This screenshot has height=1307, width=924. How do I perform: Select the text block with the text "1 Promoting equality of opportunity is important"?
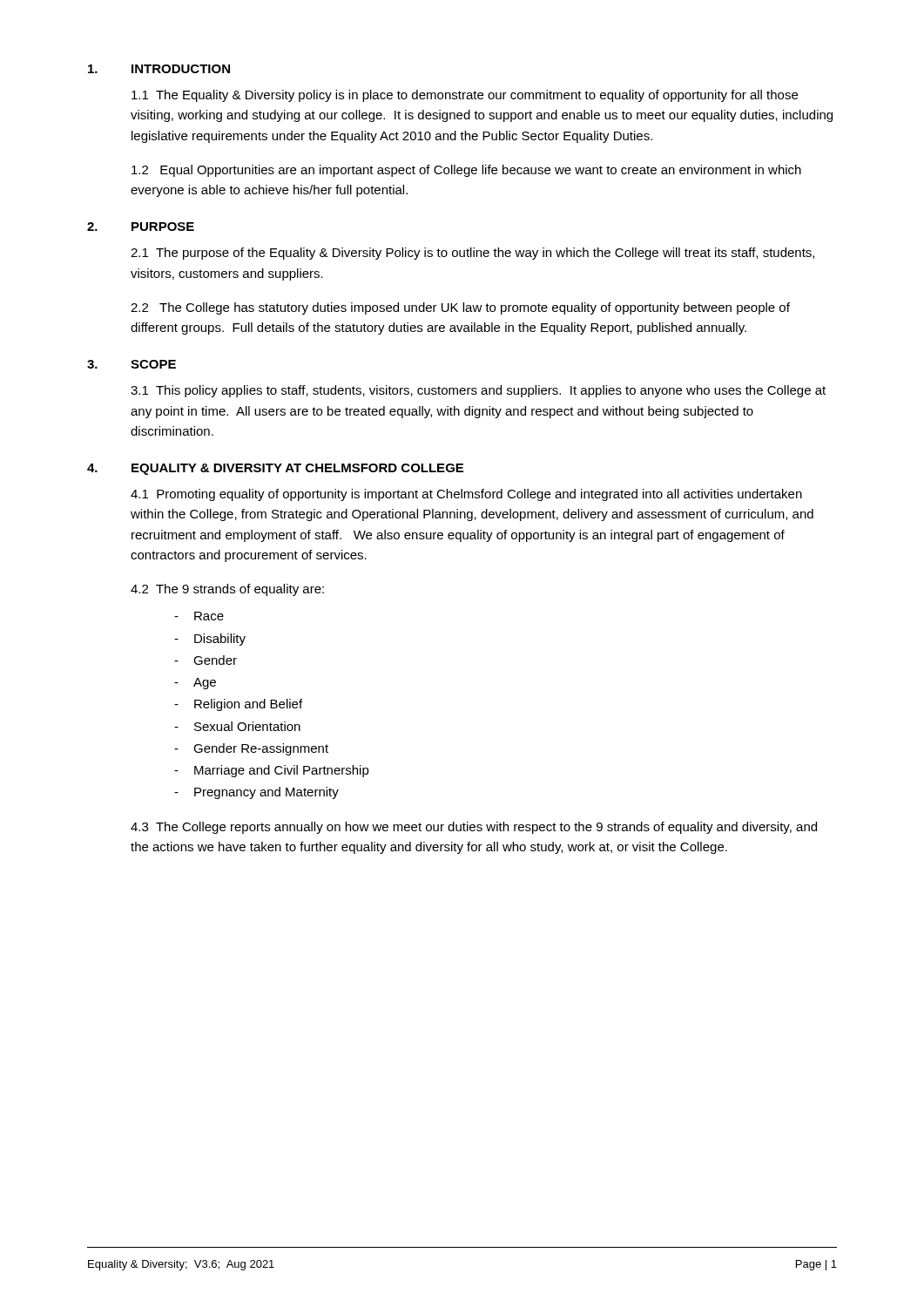(x=472, y=524)
